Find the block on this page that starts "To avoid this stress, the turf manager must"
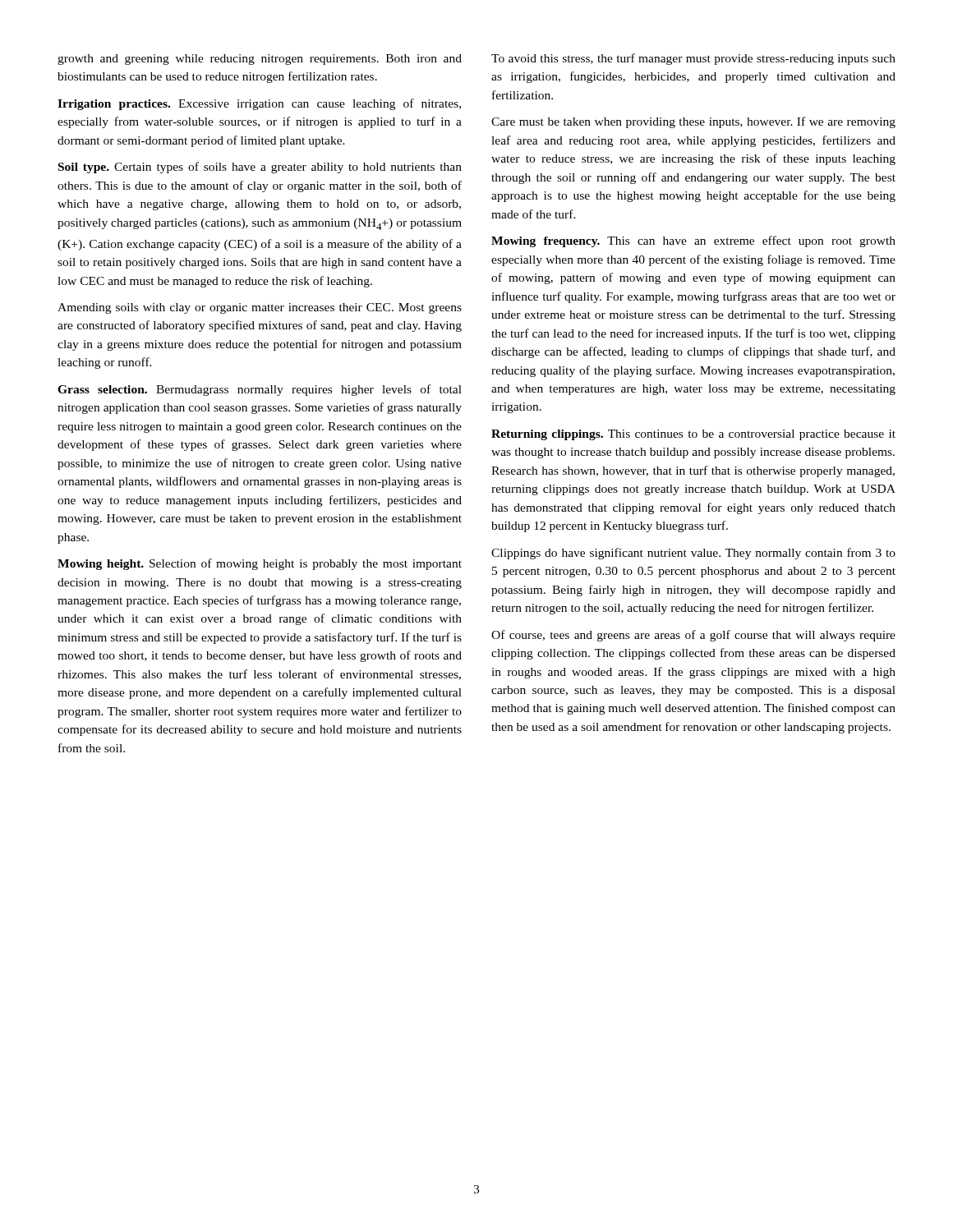Screen dimensions: 1232x953 (x=693, y=77)
